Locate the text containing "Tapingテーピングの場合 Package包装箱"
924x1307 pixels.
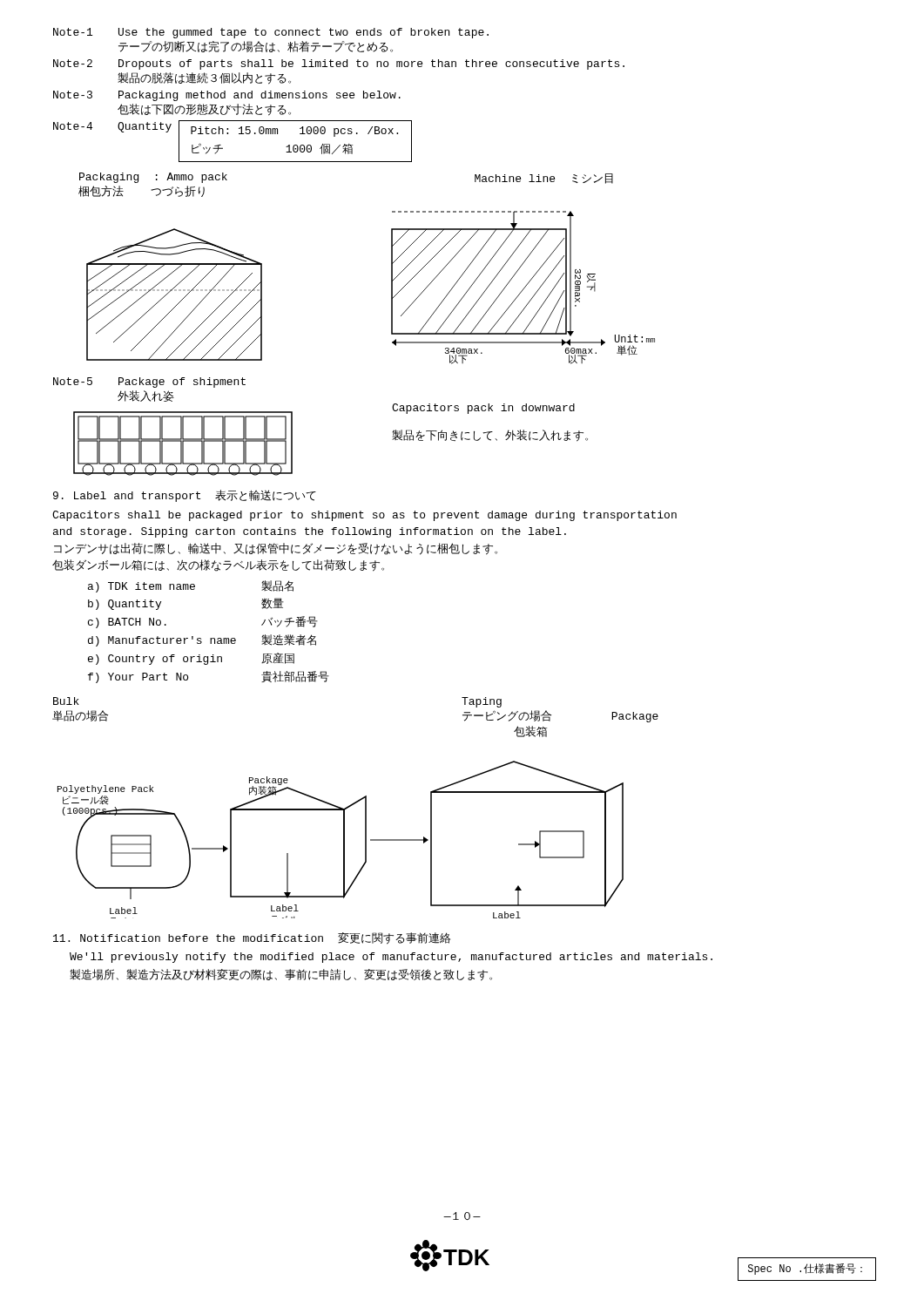(x=560, y=717)
